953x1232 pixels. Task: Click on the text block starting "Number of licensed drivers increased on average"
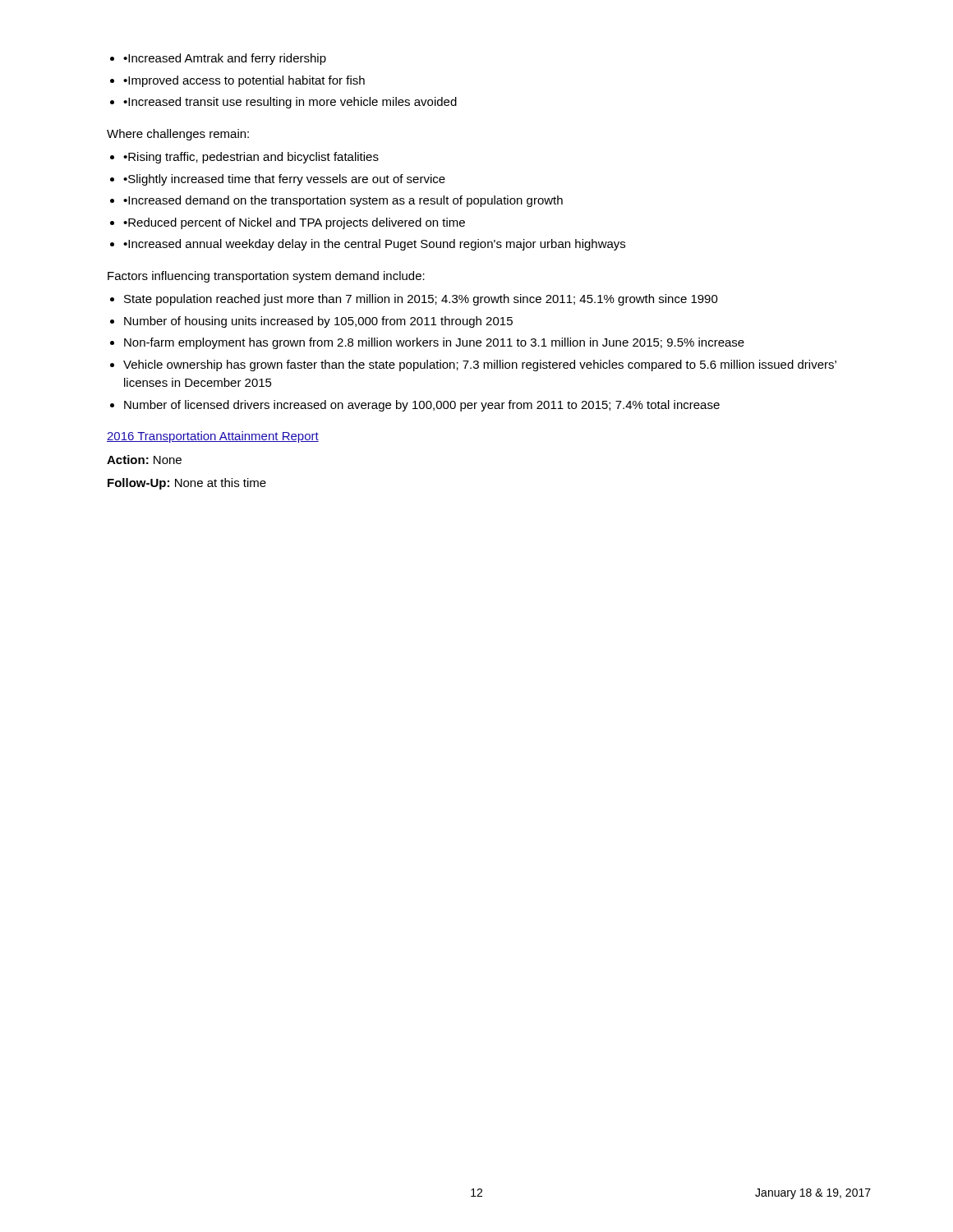(x=497, y=405)
